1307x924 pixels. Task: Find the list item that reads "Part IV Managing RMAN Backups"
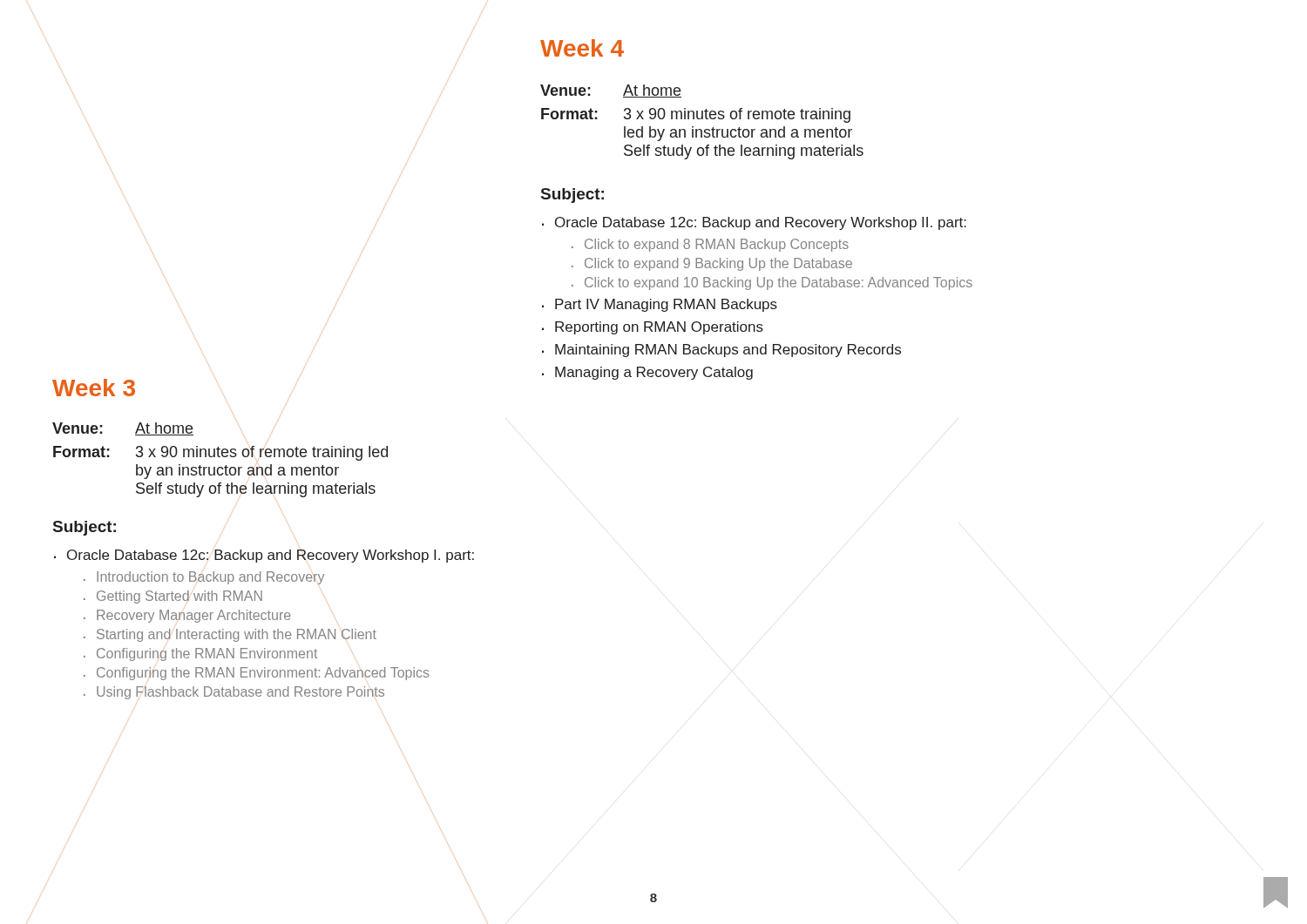pyautogui.click(x=666, y=304)
